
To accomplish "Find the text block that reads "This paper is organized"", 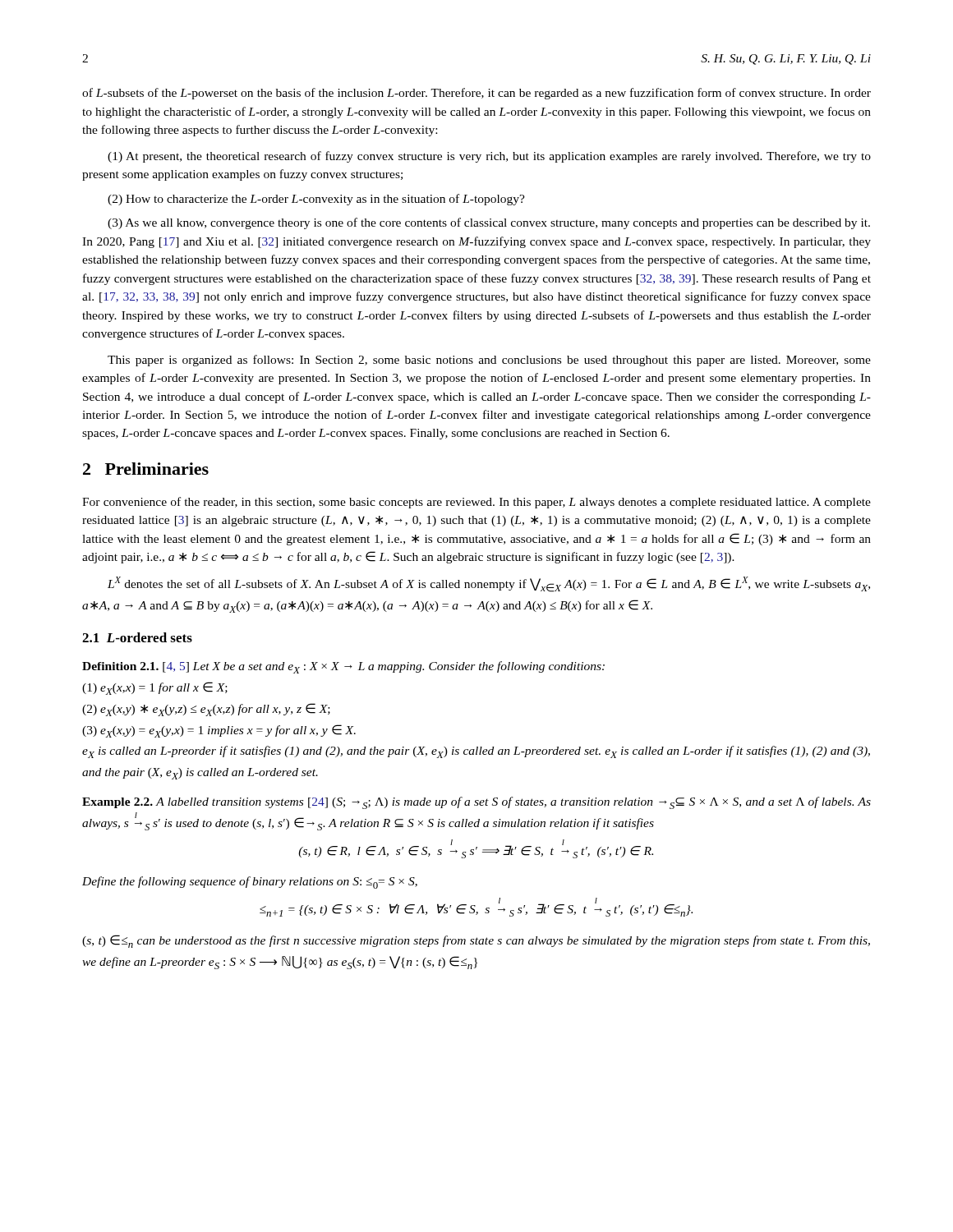I will (x=476, y=397).
